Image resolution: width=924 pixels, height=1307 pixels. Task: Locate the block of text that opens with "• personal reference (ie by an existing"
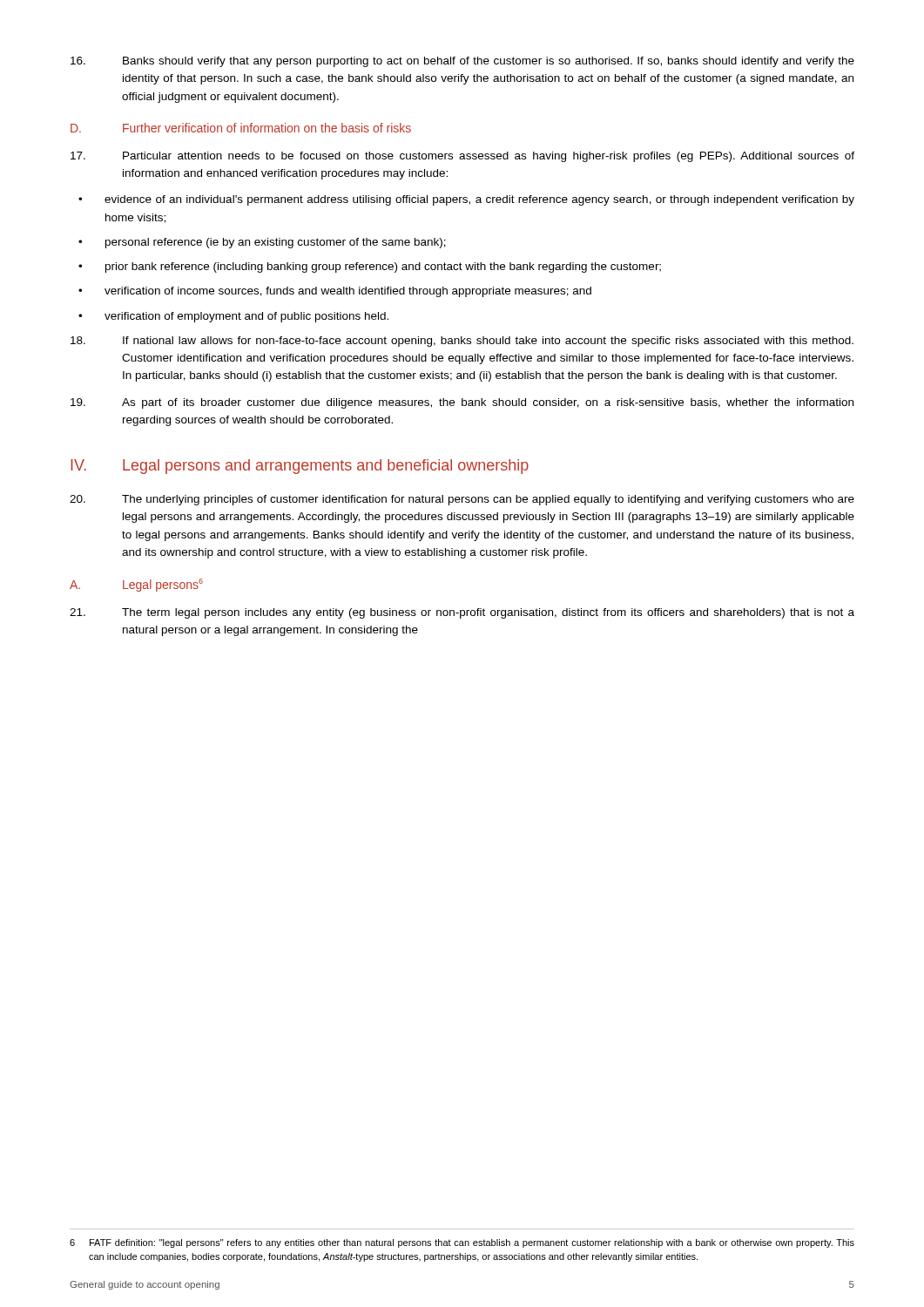262,243
